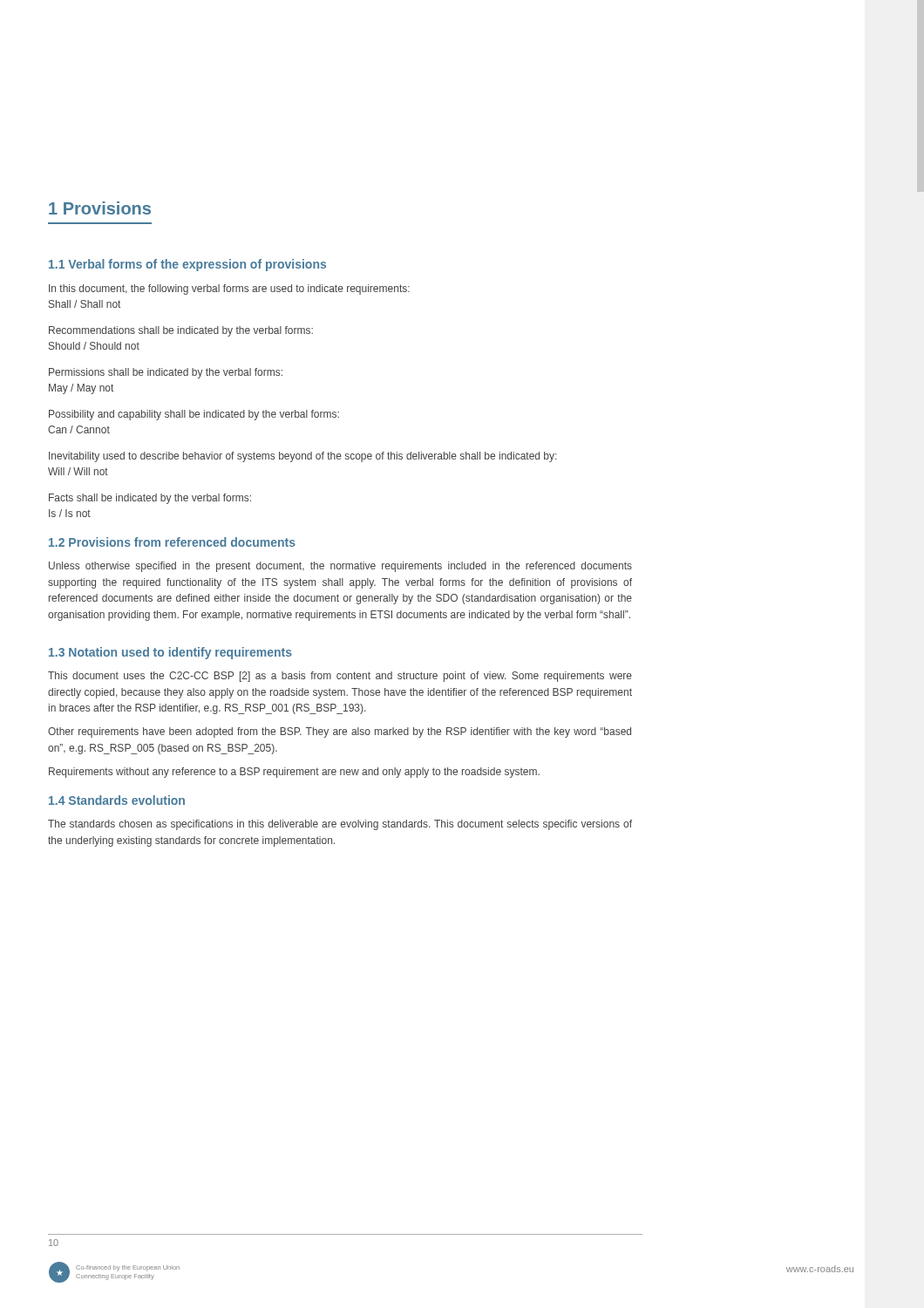Select the block starting "Inevitability used to describe behavior of"
Screen dimensions: 1308x924
coord(340,456)
